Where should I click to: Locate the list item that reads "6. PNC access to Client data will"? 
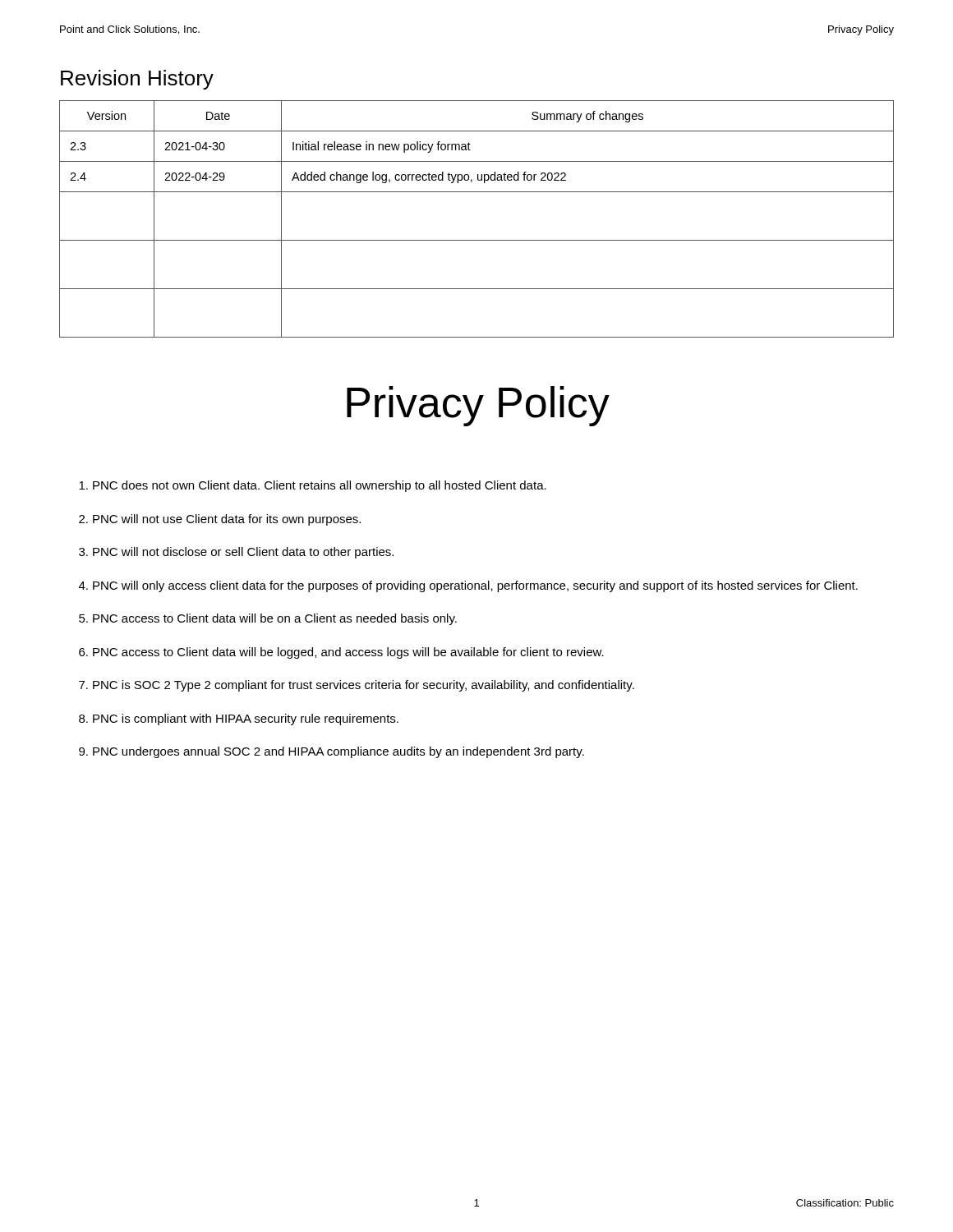(x=476, y=652)
